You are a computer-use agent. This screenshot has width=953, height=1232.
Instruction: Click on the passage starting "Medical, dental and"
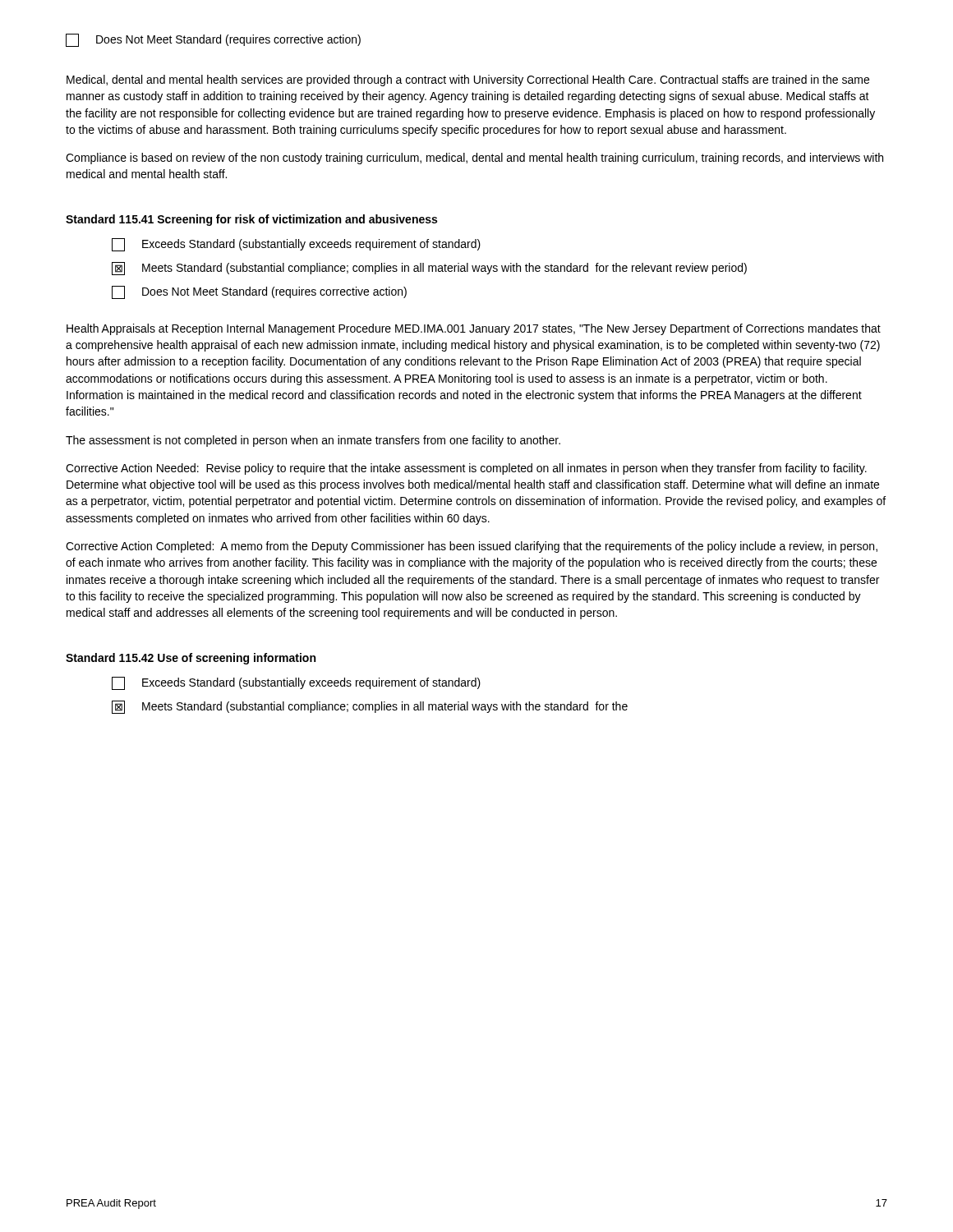(x=476, y=105)
